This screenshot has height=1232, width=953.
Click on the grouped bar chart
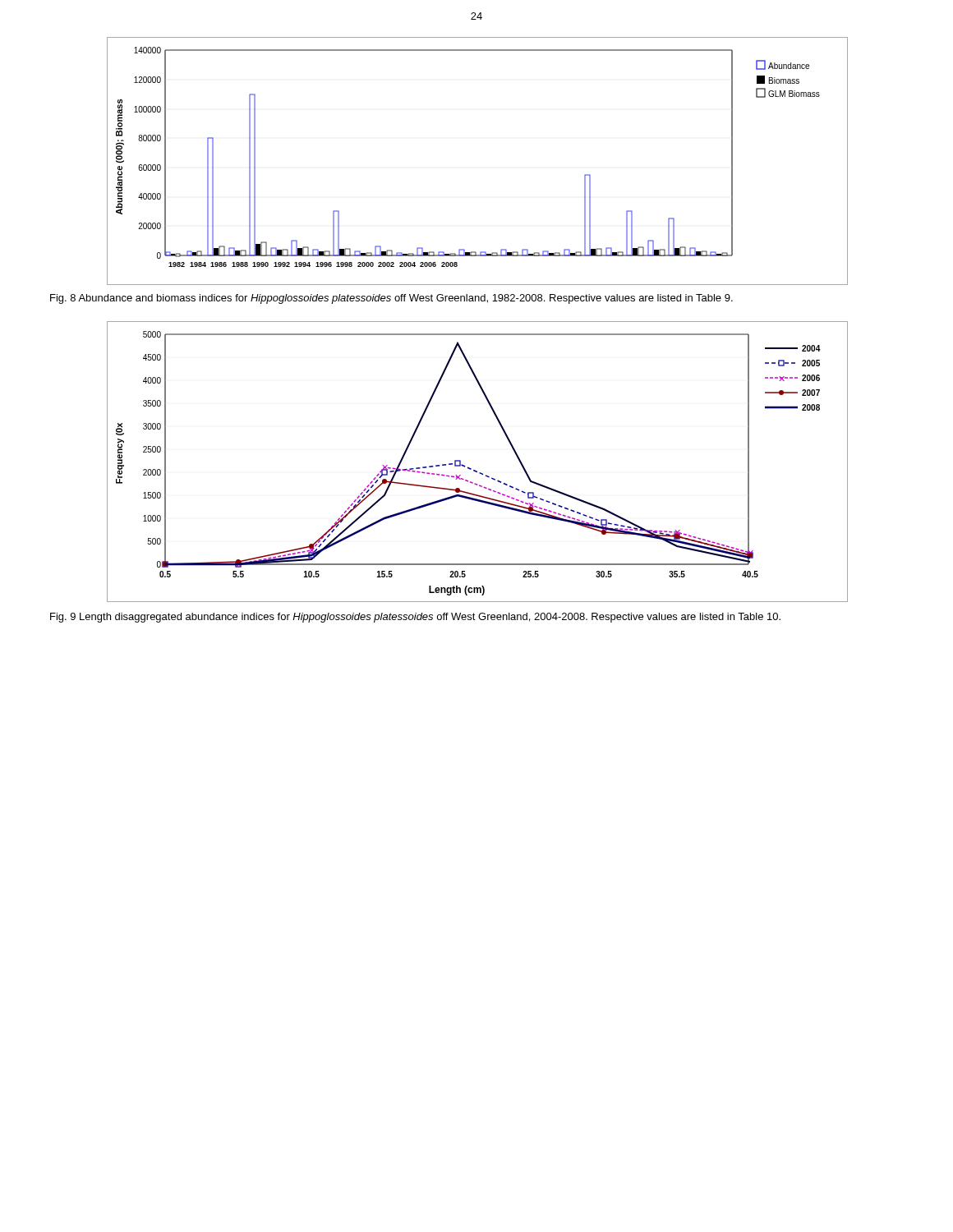click(x=476, y=161)
